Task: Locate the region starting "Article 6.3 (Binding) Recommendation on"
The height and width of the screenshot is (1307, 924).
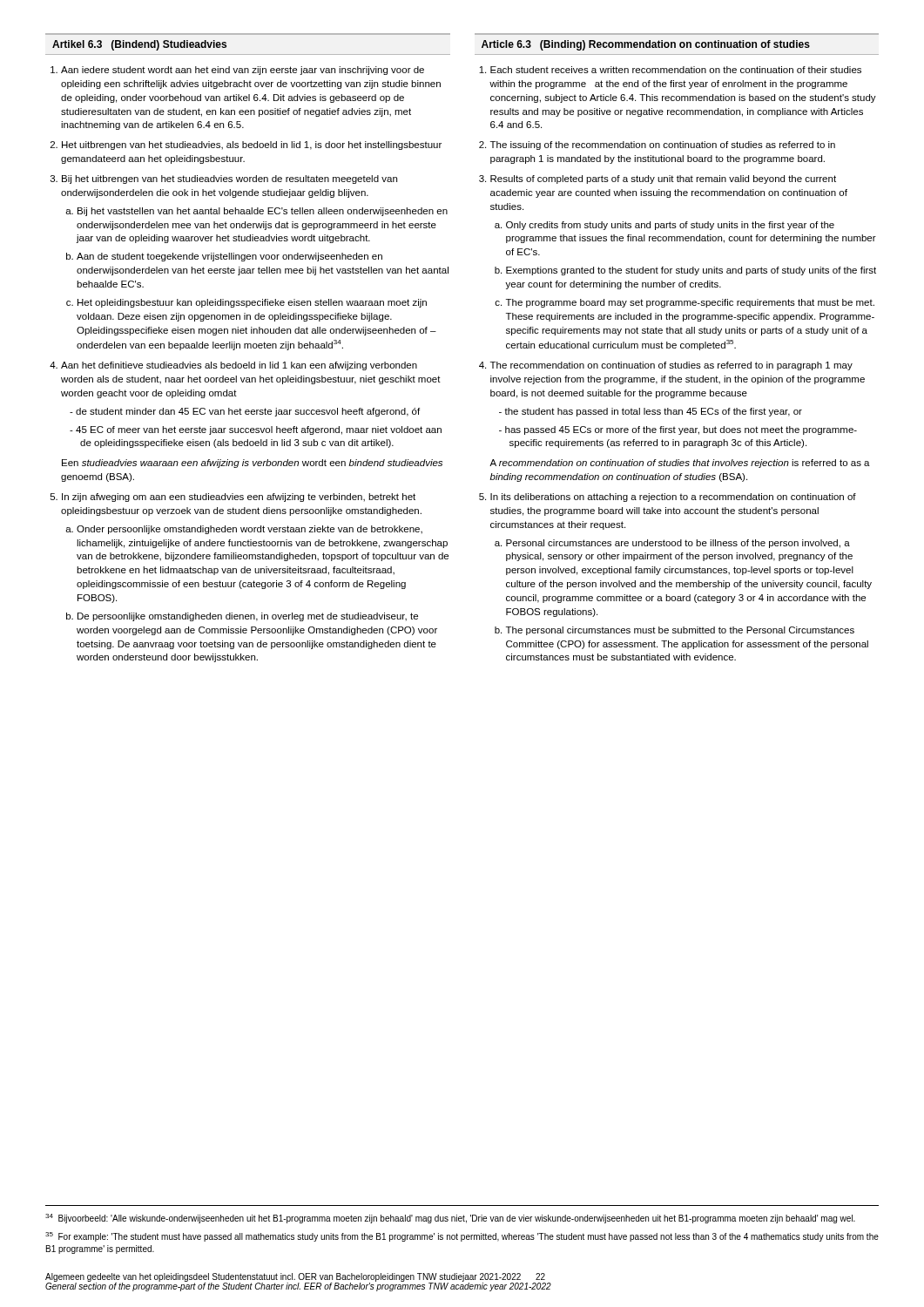Action: point(645,44)
